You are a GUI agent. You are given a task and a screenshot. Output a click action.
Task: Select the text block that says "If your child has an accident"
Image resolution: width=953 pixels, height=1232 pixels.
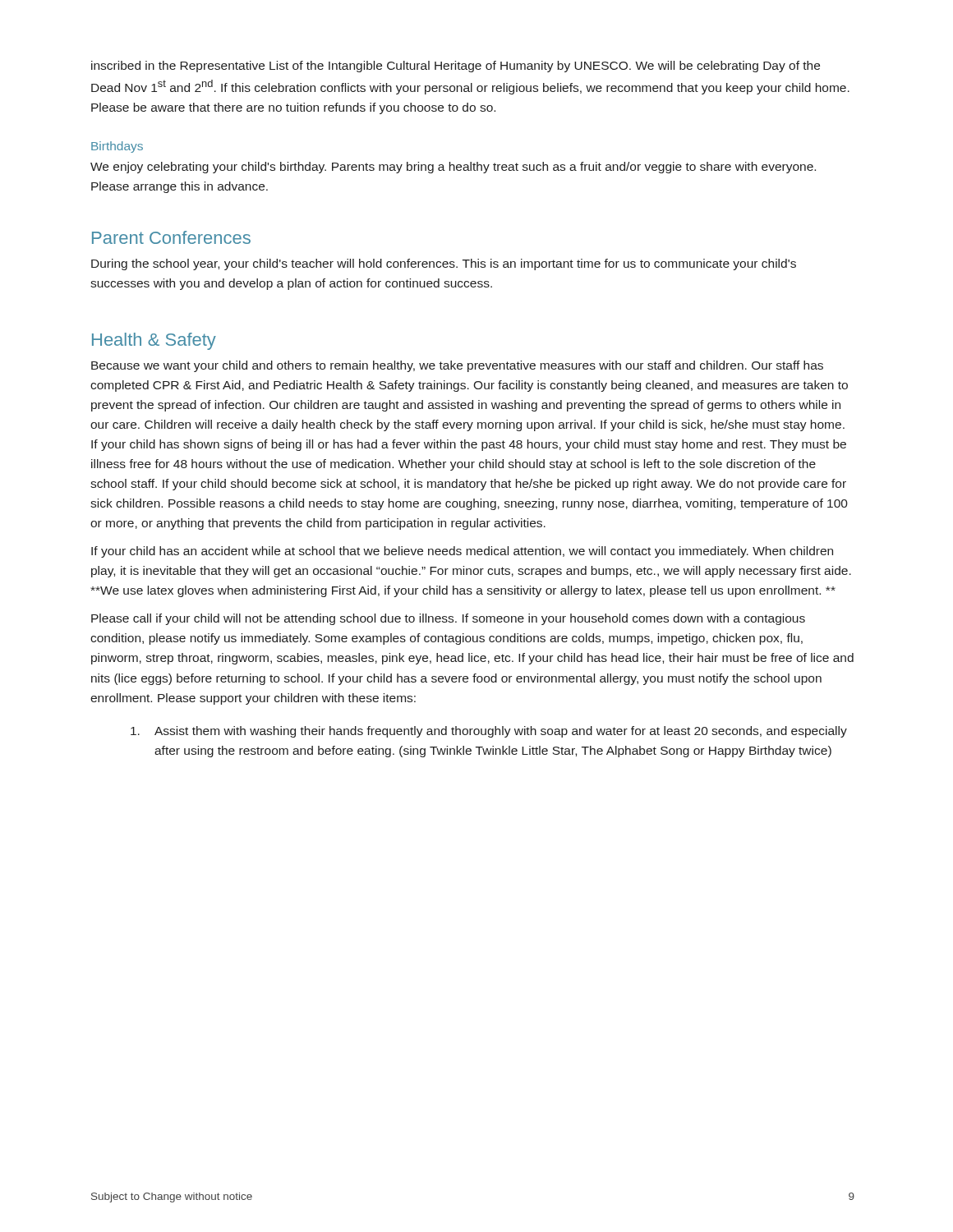point(471,571)
